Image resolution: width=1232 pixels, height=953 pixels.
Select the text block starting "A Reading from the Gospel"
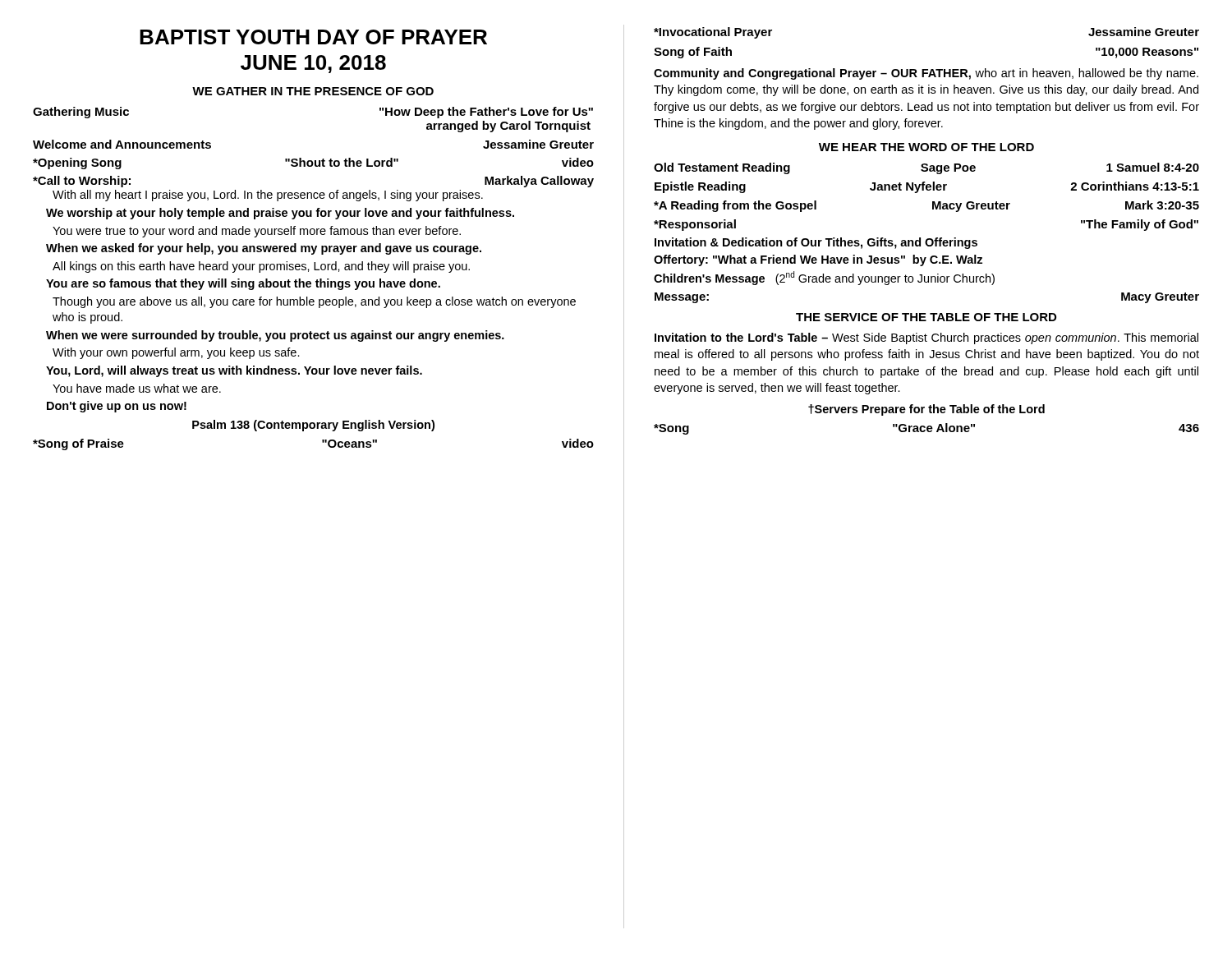[x=926, y=205]
